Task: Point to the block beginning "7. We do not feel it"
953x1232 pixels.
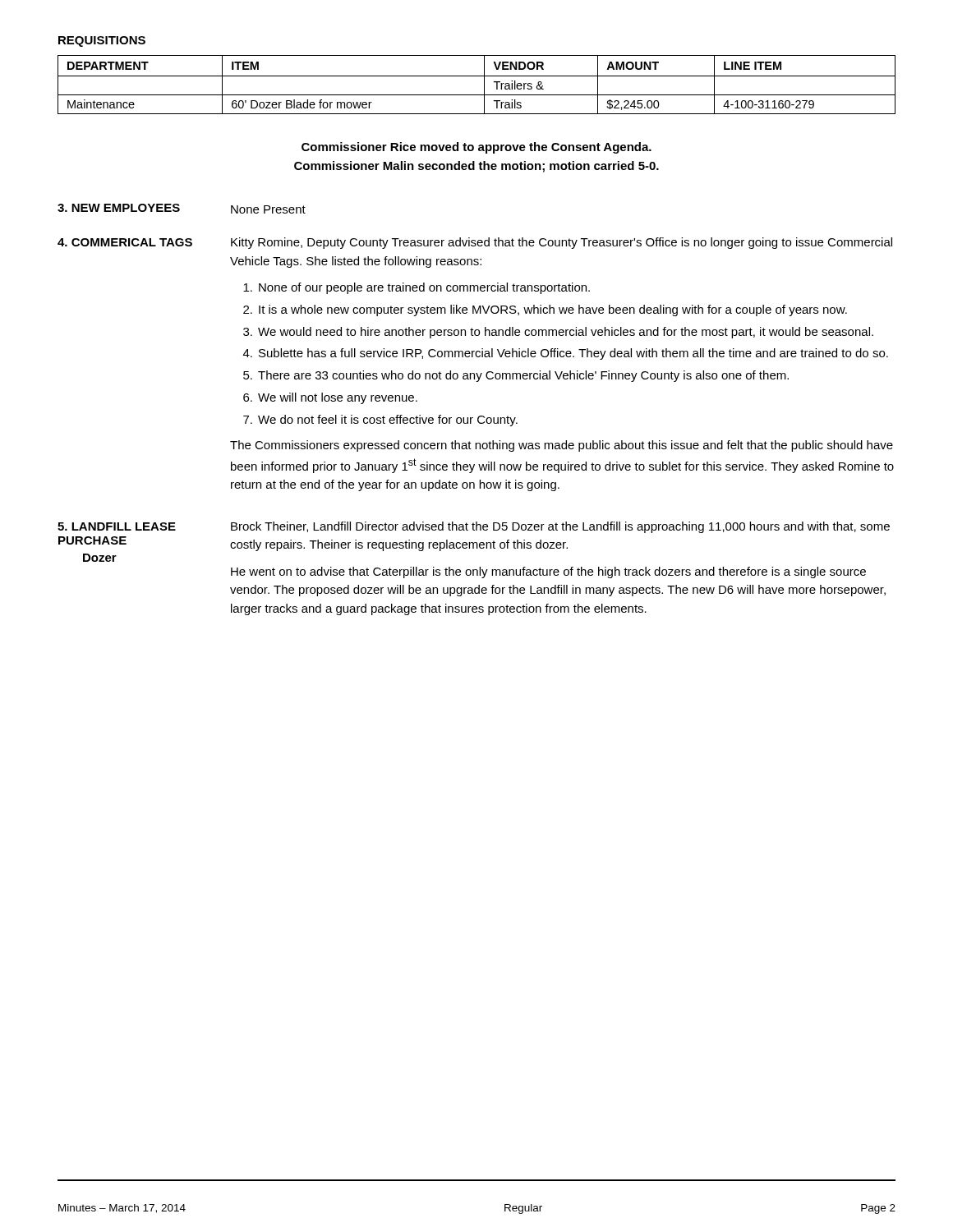Action: (x=380, y=421)
